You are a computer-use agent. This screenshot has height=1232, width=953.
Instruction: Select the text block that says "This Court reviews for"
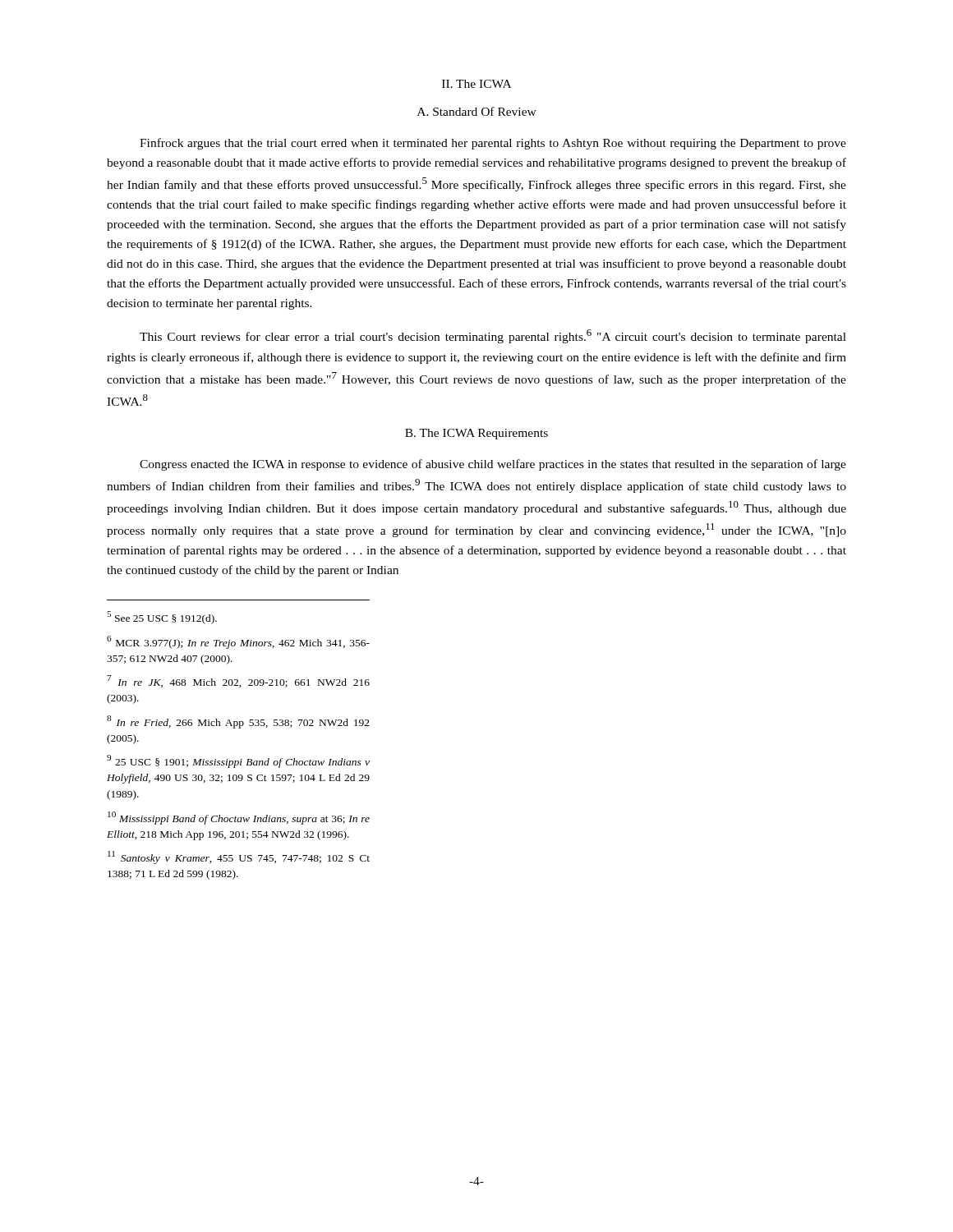point(476,367)
